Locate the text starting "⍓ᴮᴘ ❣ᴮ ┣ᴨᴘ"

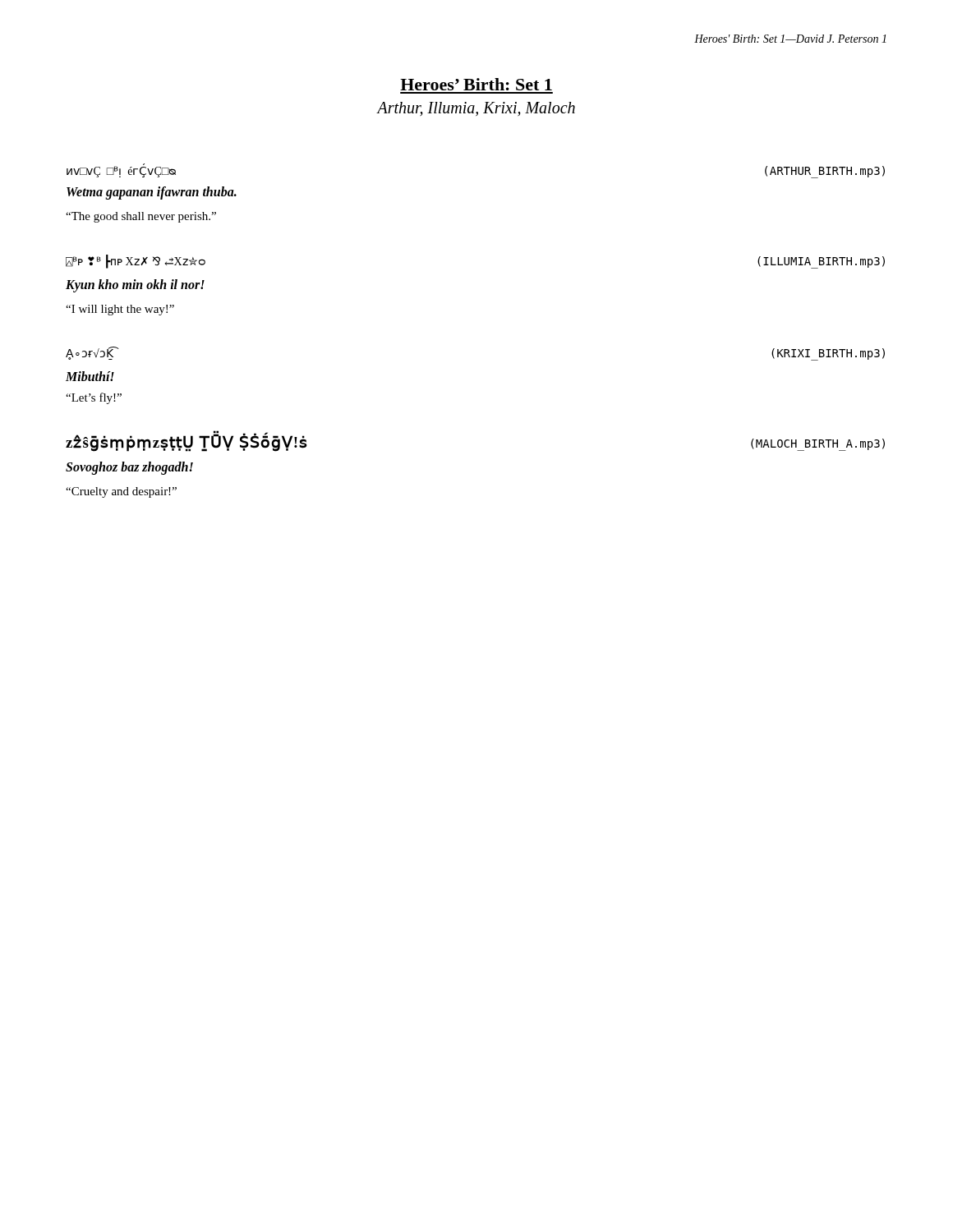(136, 262)
